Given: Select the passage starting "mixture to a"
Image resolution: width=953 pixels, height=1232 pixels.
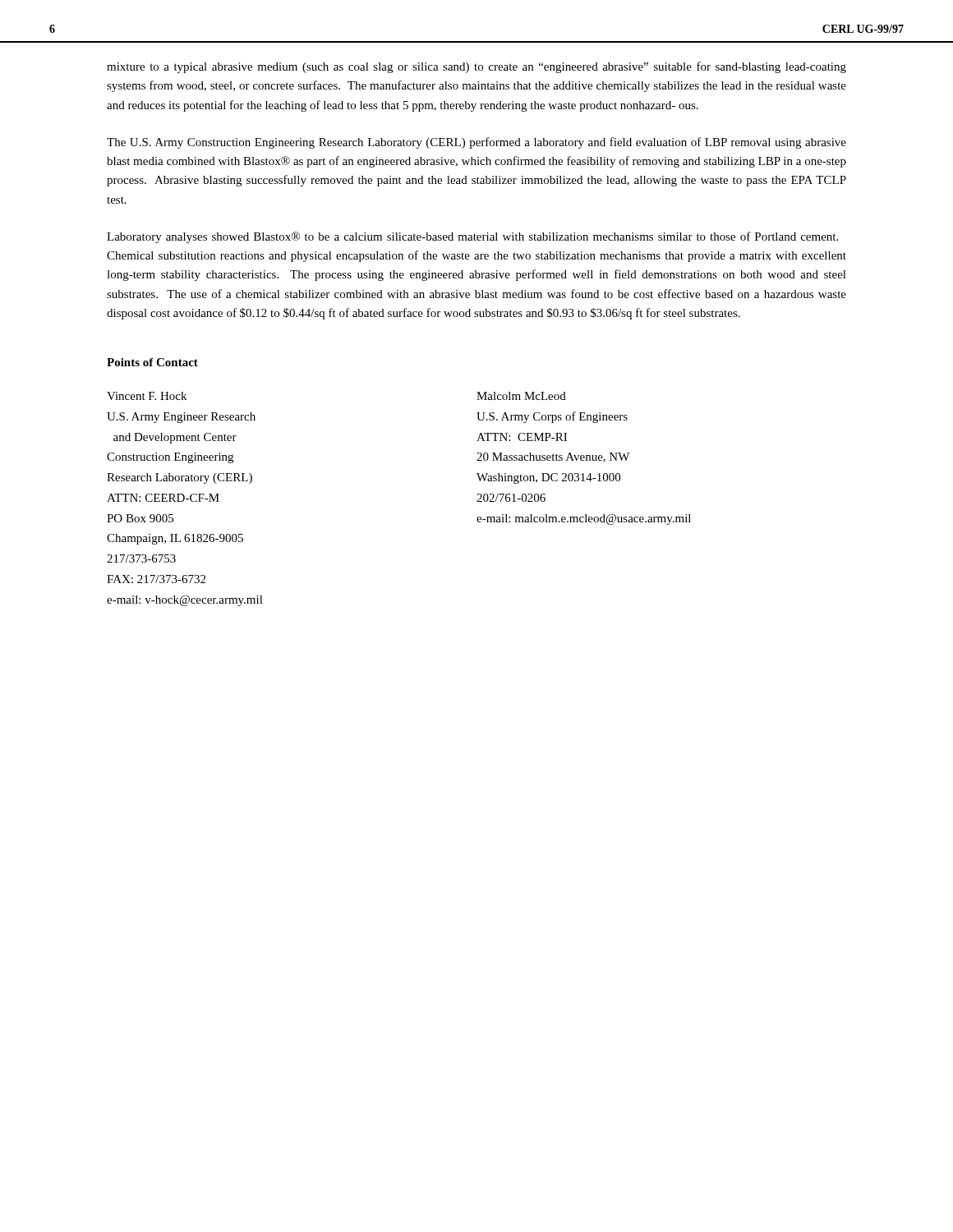Looking at the screenshot, I should [476, 86].
